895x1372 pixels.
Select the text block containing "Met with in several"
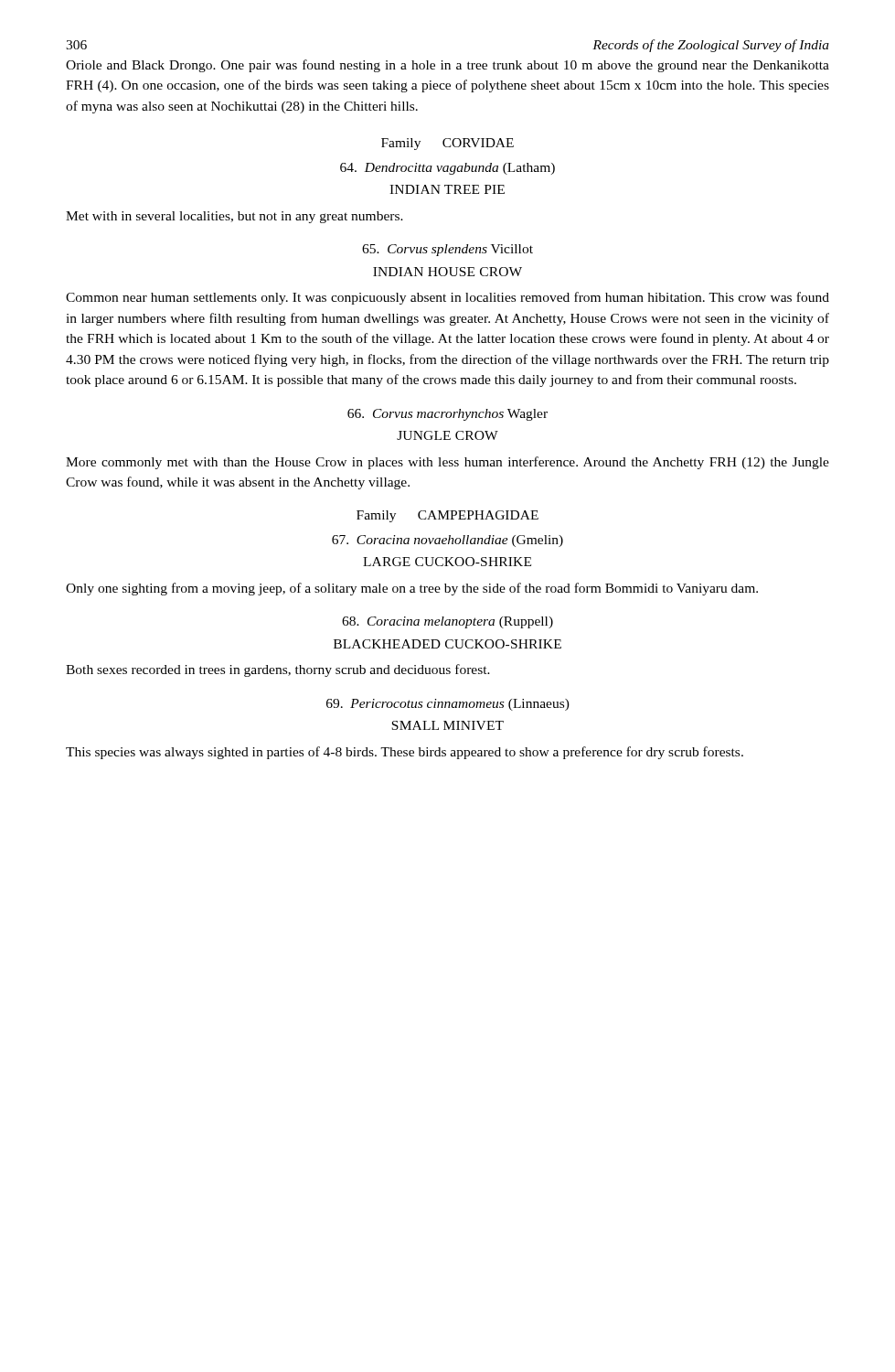click(x=234, y=217)
